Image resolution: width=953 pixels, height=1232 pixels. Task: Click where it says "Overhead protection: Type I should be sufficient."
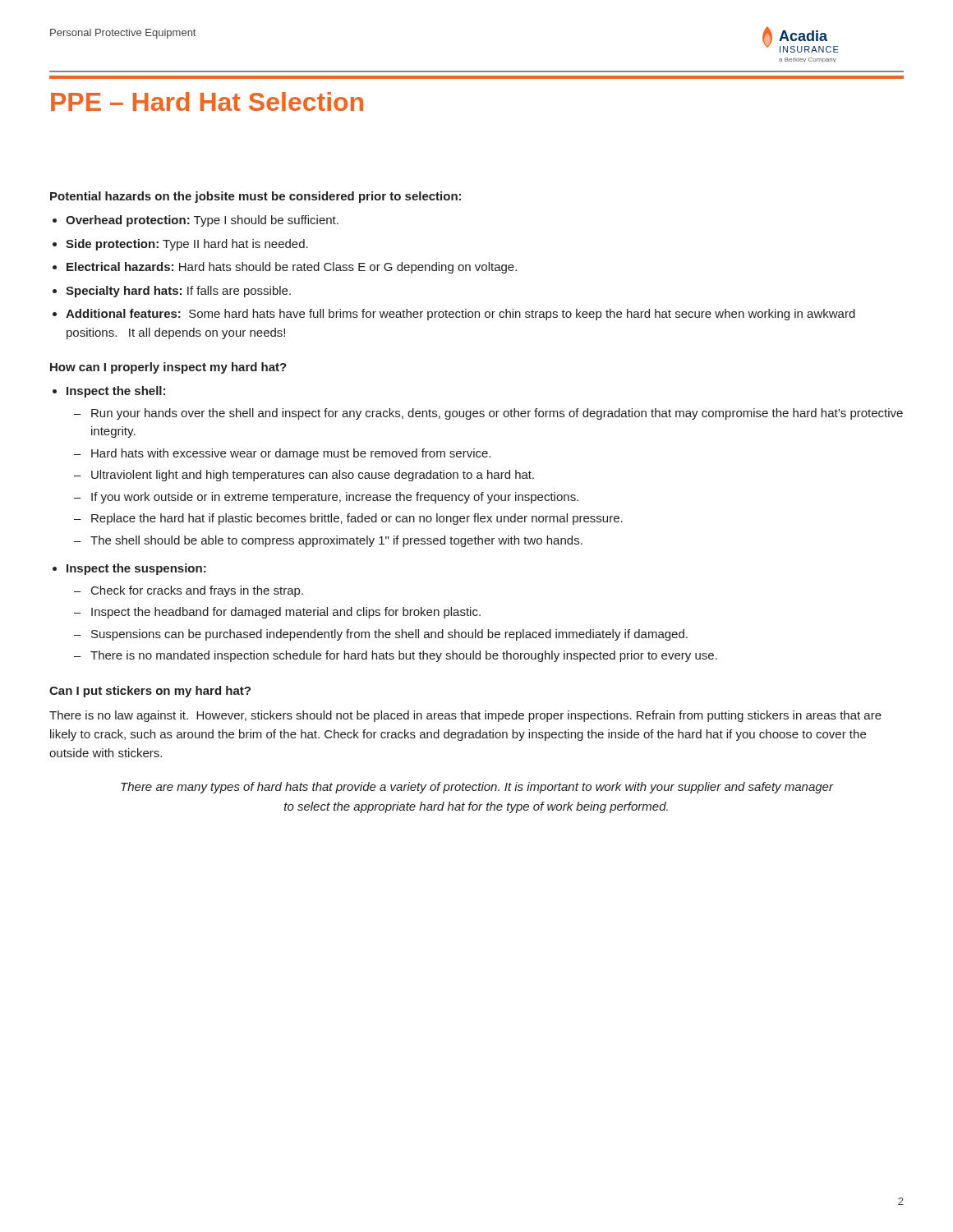pyautogui.click(x=203, y=220)
